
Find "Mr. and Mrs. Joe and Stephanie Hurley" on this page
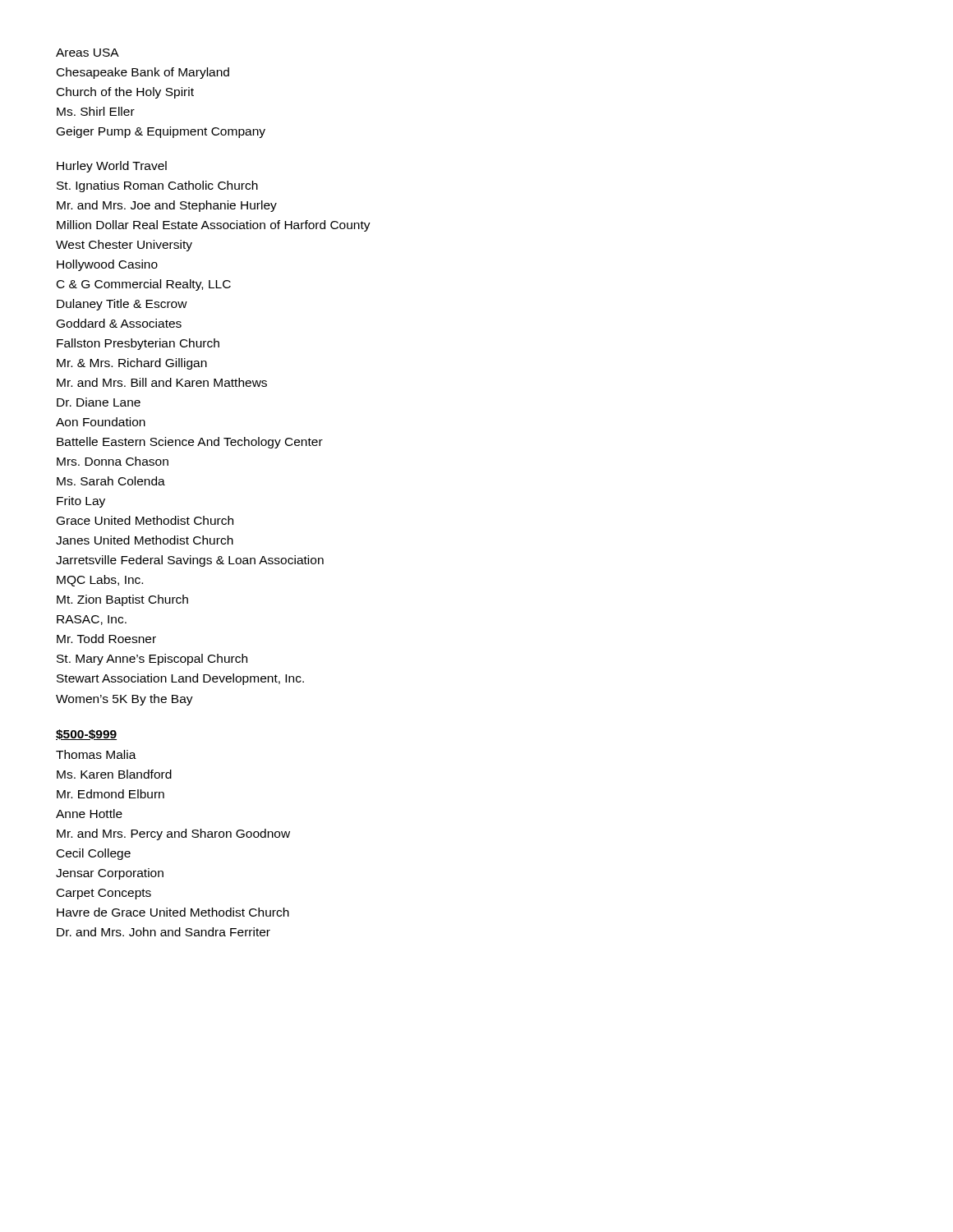tap(166, 205)
